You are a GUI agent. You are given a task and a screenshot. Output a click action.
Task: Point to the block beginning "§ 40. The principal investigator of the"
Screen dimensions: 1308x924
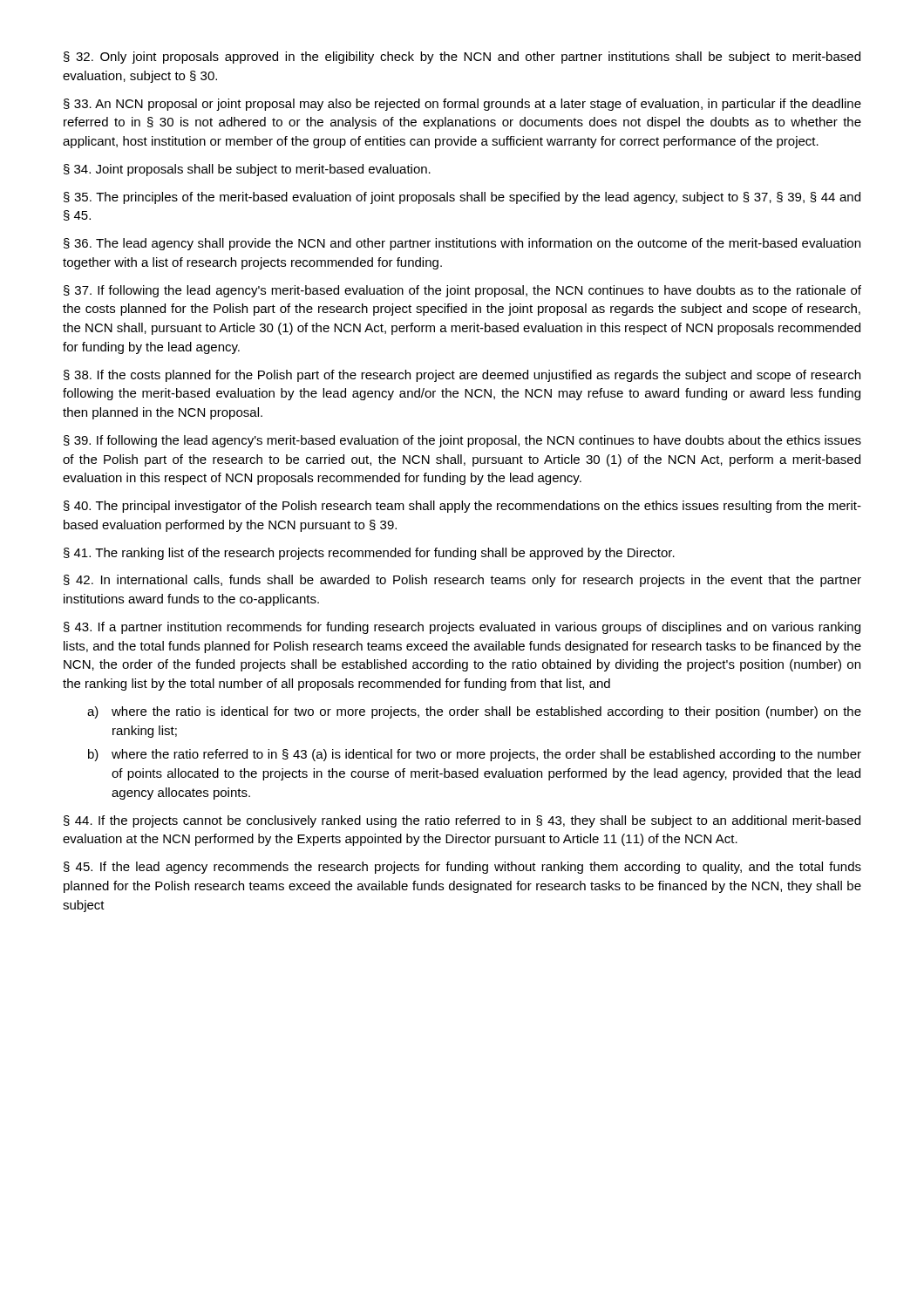pos(462,515)
